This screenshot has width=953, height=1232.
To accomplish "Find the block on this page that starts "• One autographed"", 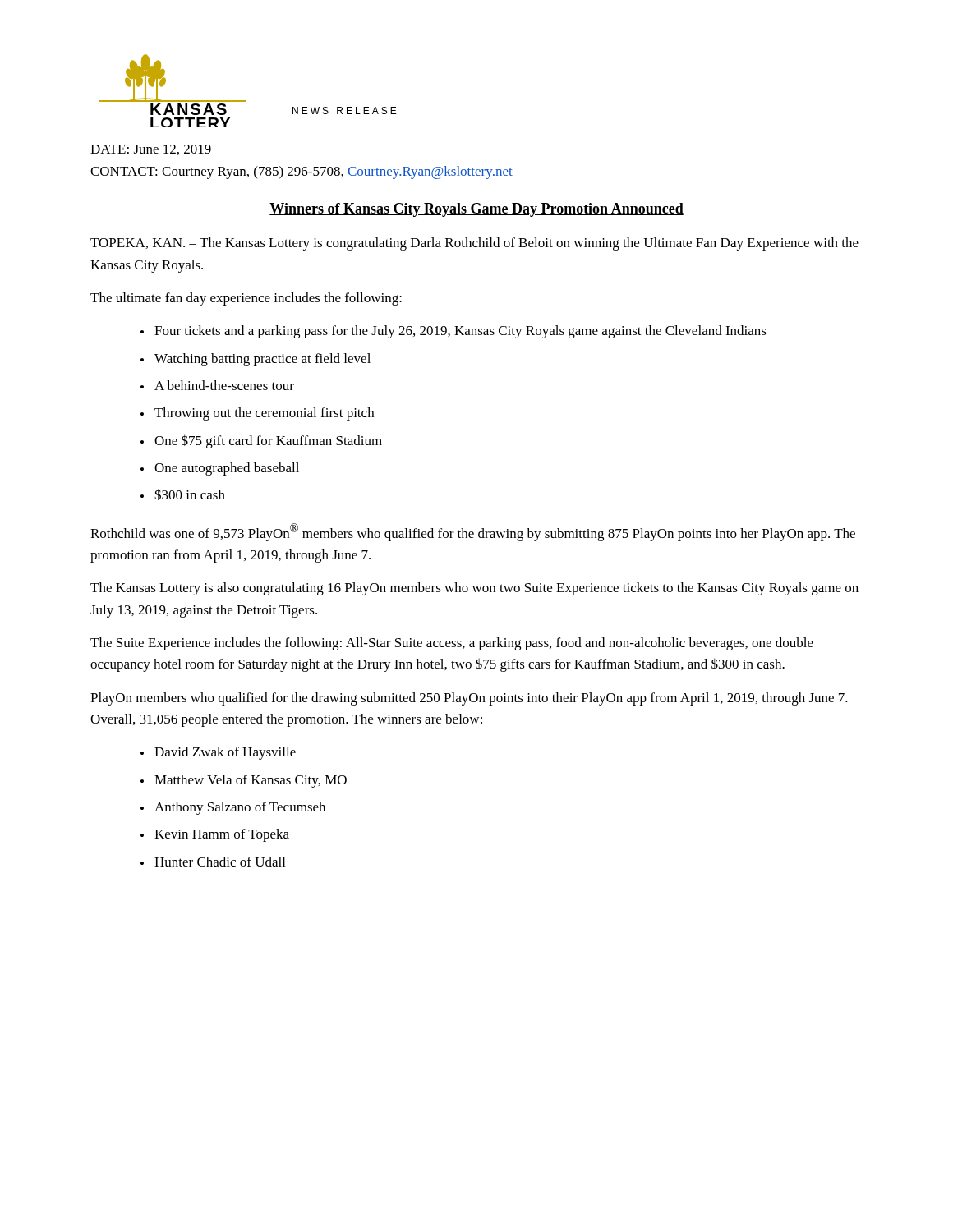I will click(220, 469).
